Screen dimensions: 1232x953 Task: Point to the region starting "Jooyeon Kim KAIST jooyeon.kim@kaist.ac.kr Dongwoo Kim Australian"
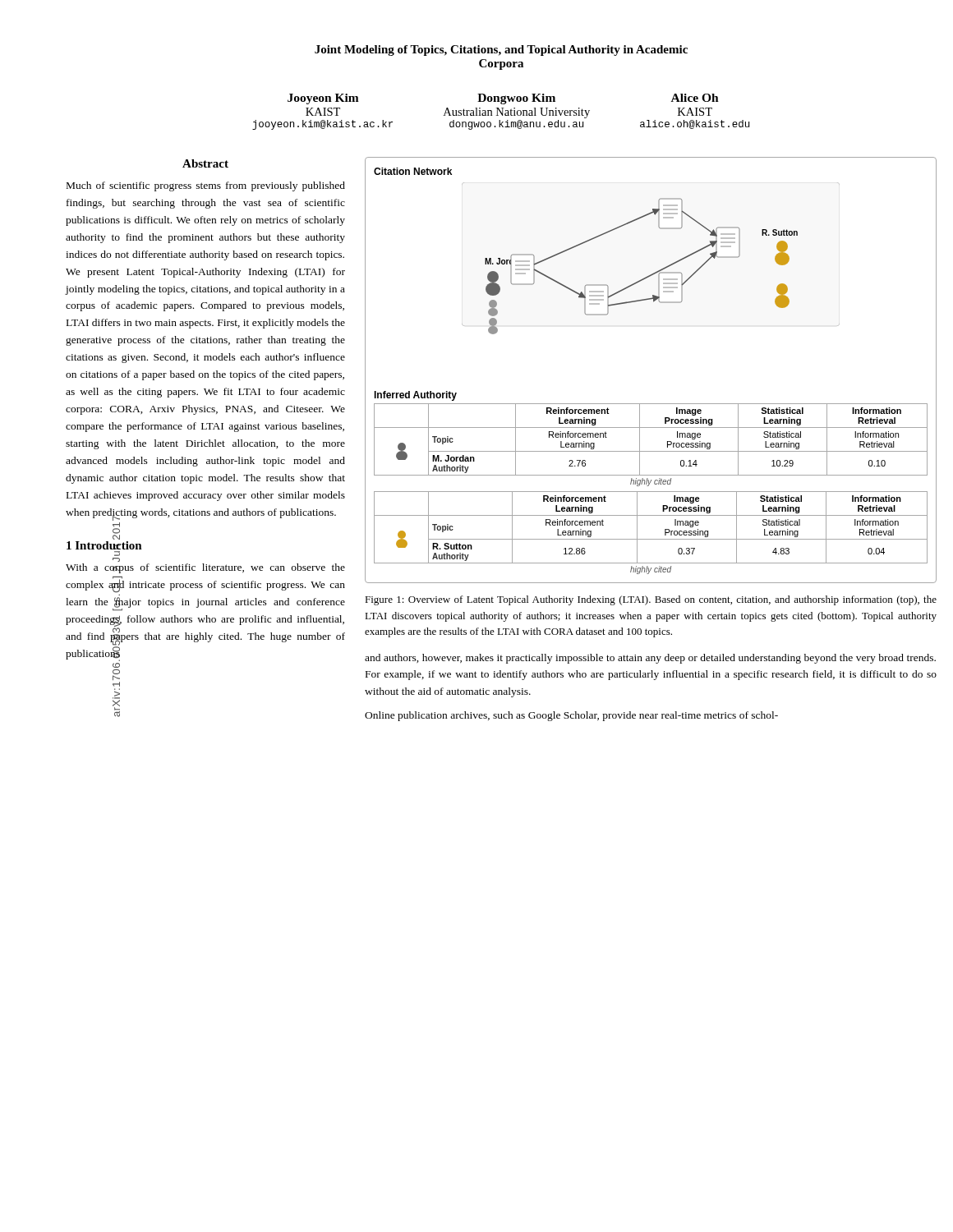501,110
